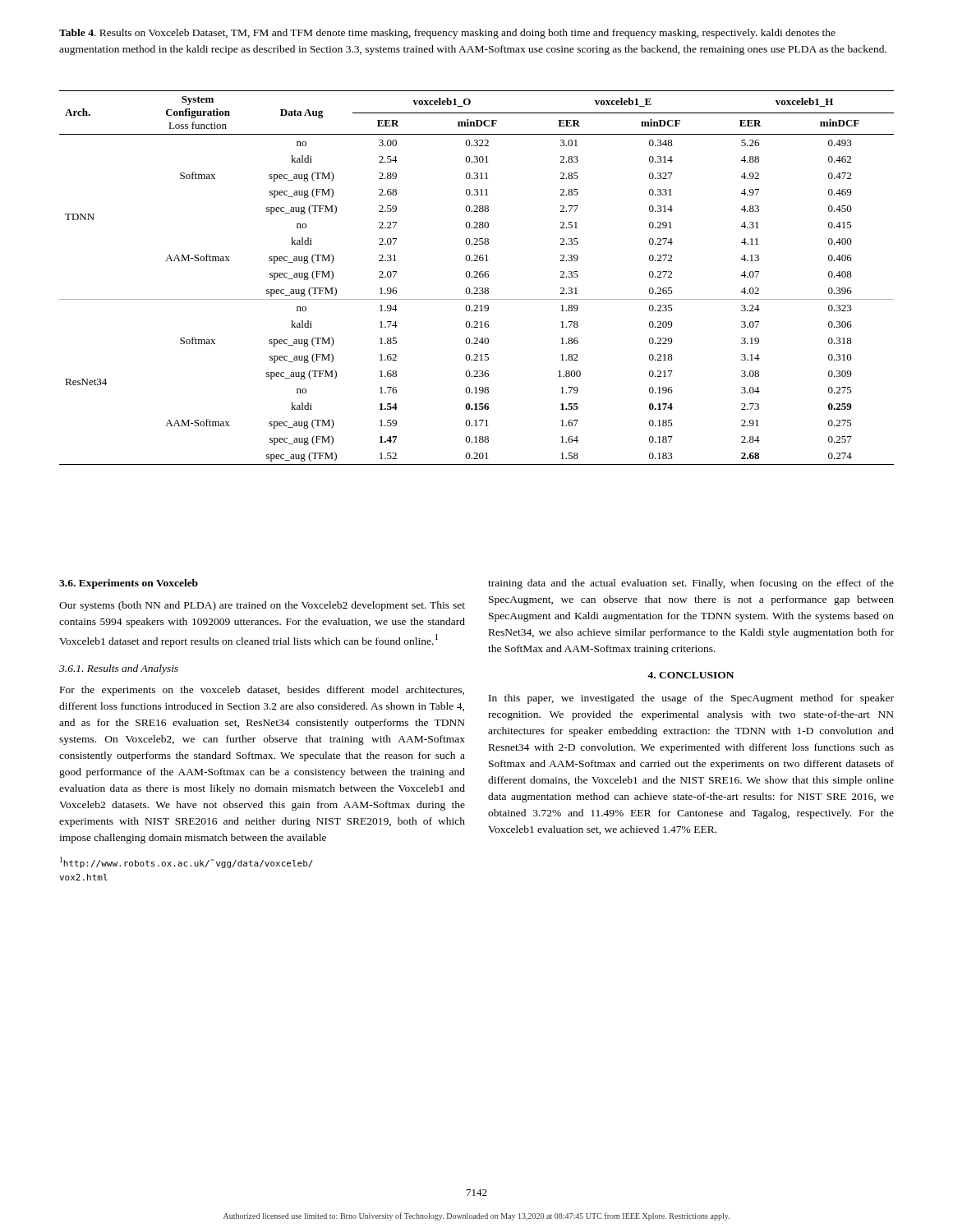953x1232 pixels.
Task: Point to "3.6.1. Results and Analysis"
Action: coord(119,668)
